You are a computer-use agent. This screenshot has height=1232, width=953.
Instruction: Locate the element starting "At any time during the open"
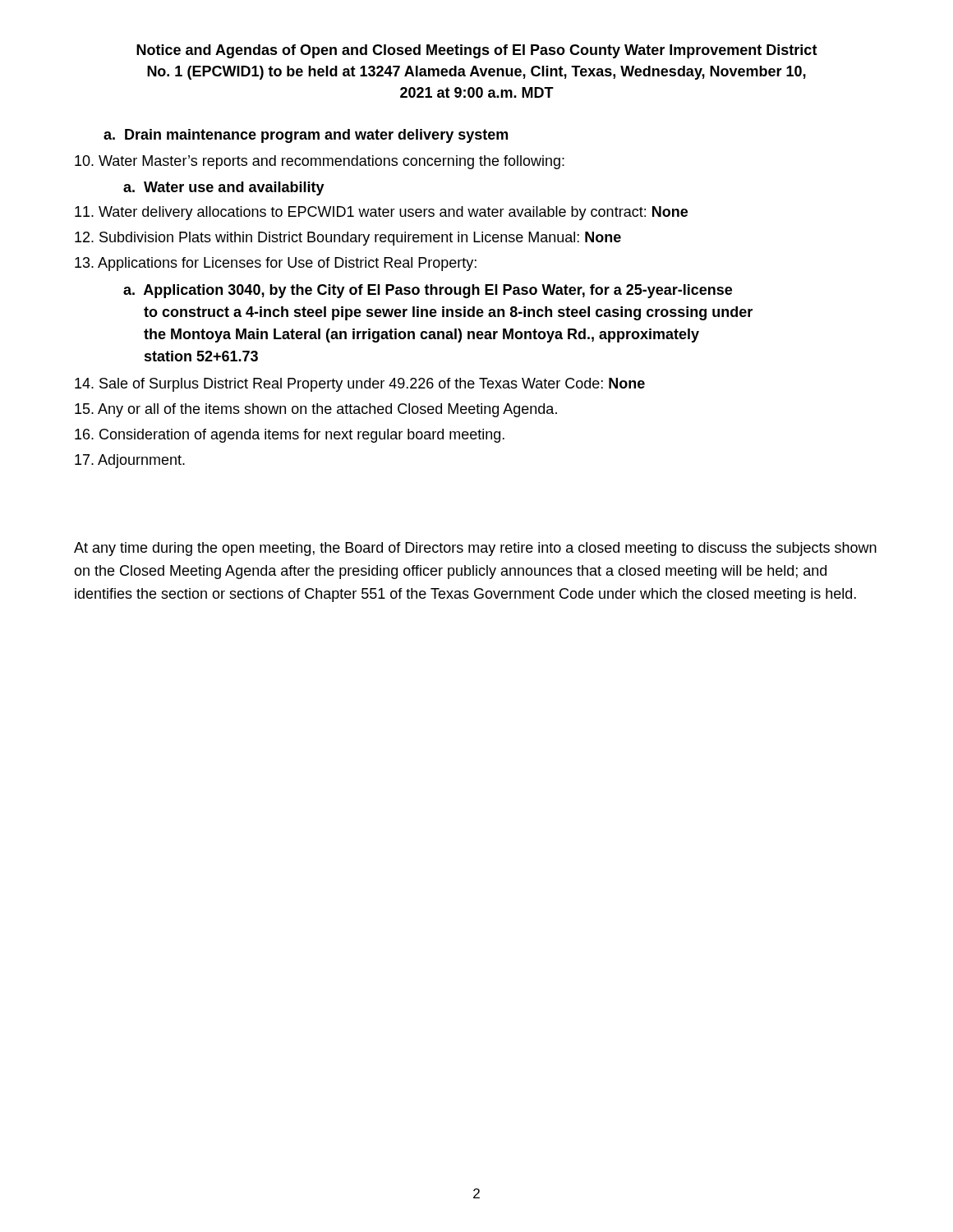click(x=475, y=571)
